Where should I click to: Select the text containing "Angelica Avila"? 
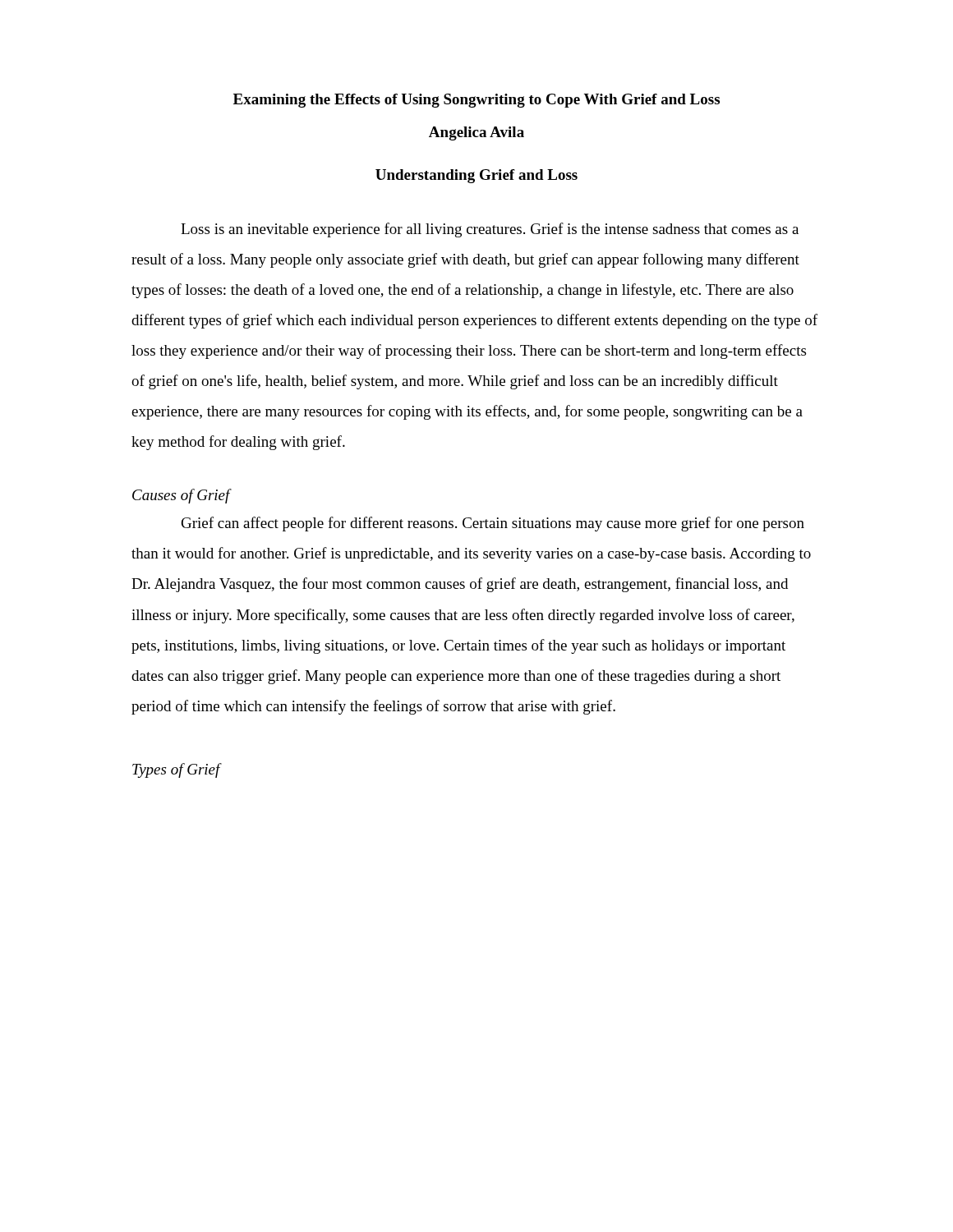pyautogui.click(x=476, y=132)
